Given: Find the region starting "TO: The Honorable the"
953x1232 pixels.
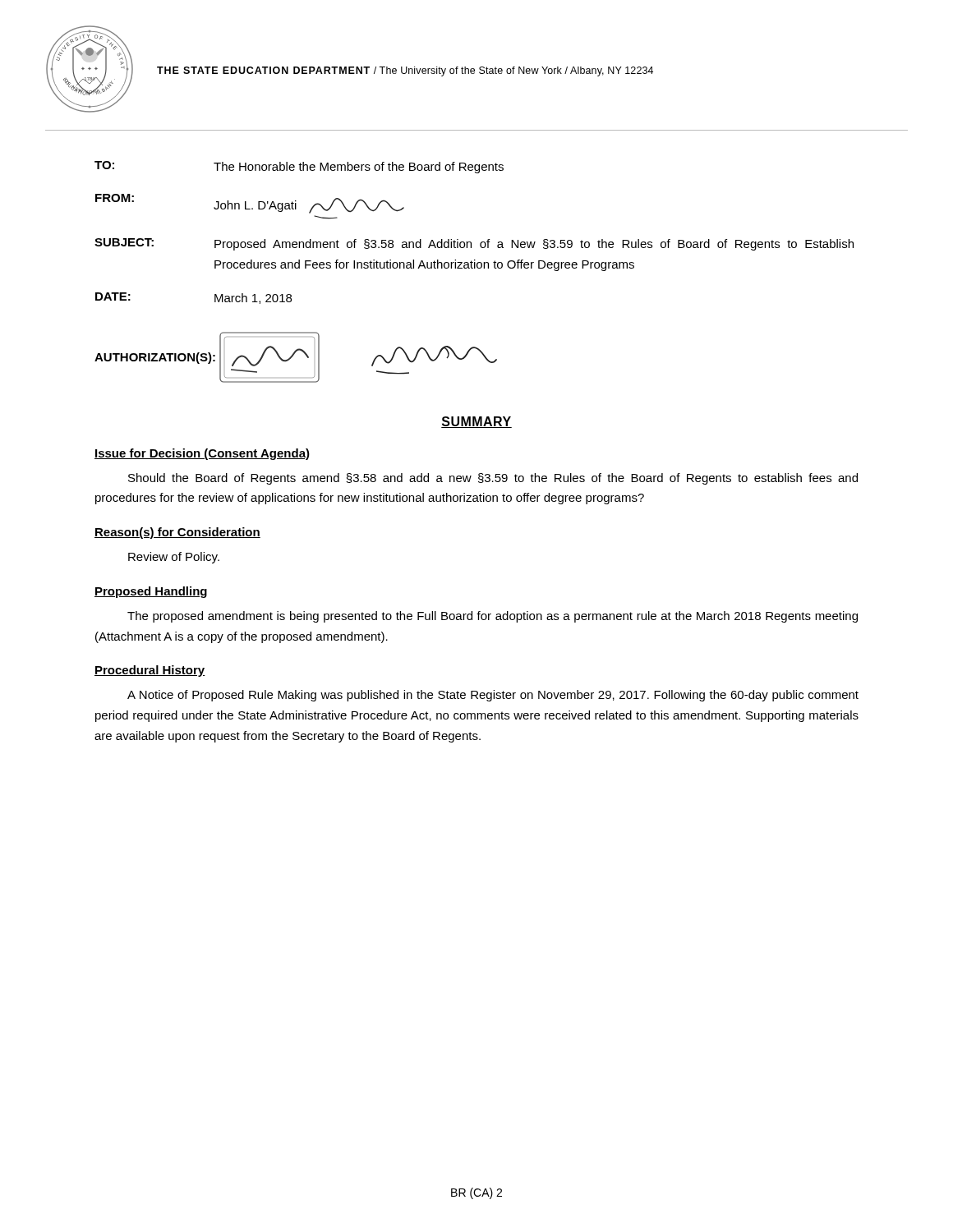Looking at the screenshot, I should pyautogui.click(x=474, y=167).
